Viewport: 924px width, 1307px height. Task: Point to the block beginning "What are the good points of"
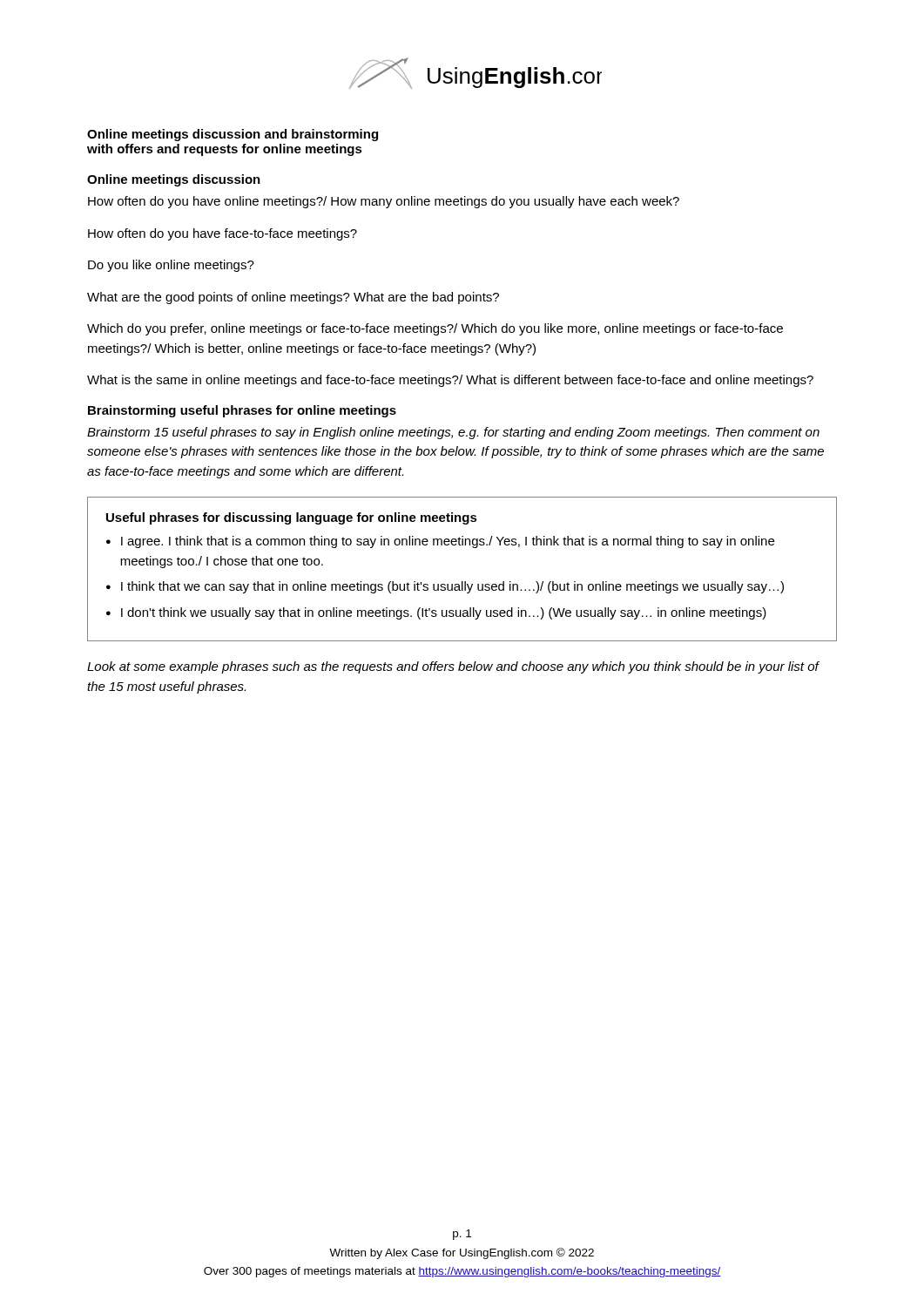(x=293, y=296)
